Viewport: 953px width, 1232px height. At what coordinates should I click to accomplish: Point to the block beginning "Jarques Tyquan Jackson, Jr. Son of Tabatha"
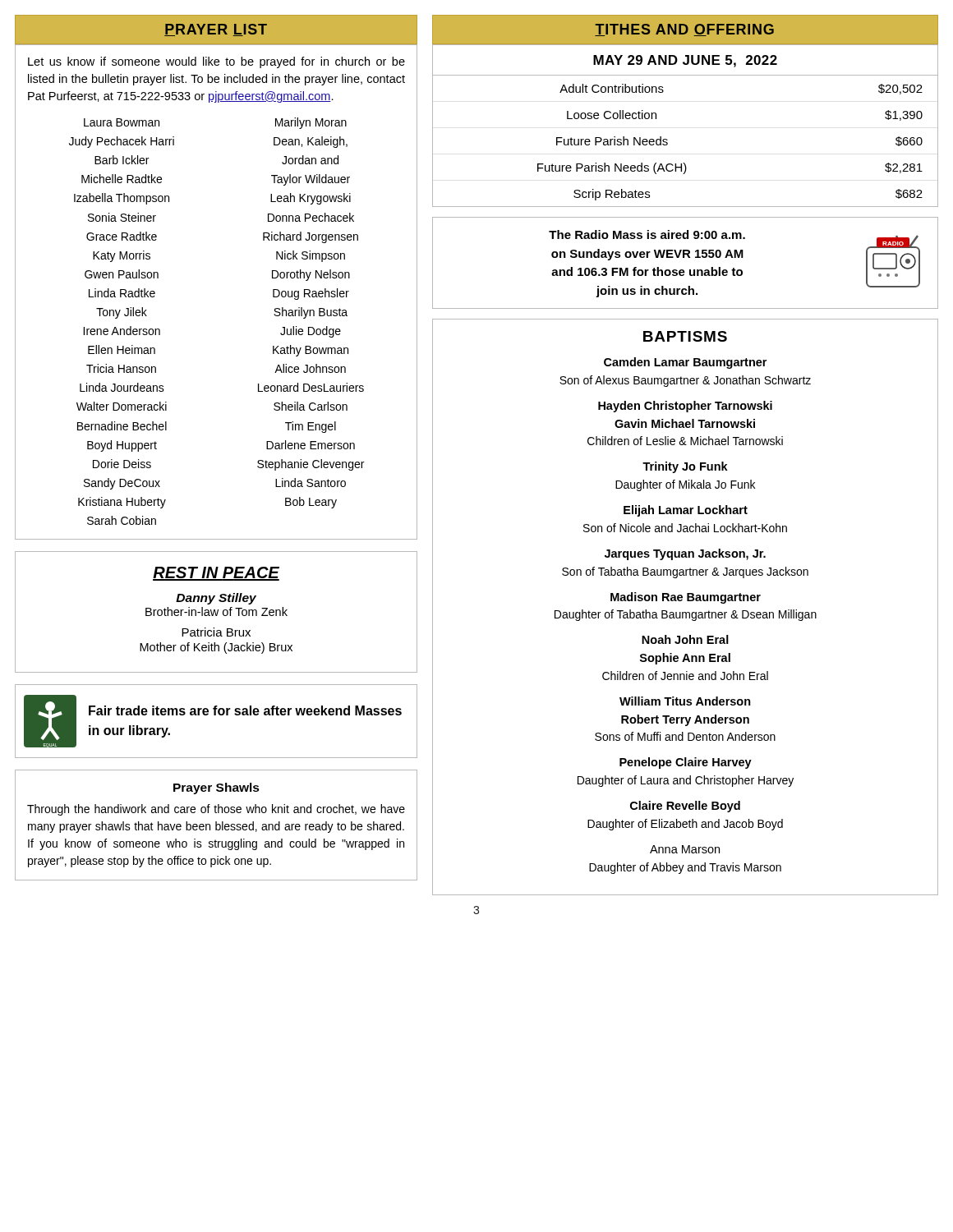pyautogui.click(x=685, y=563)
